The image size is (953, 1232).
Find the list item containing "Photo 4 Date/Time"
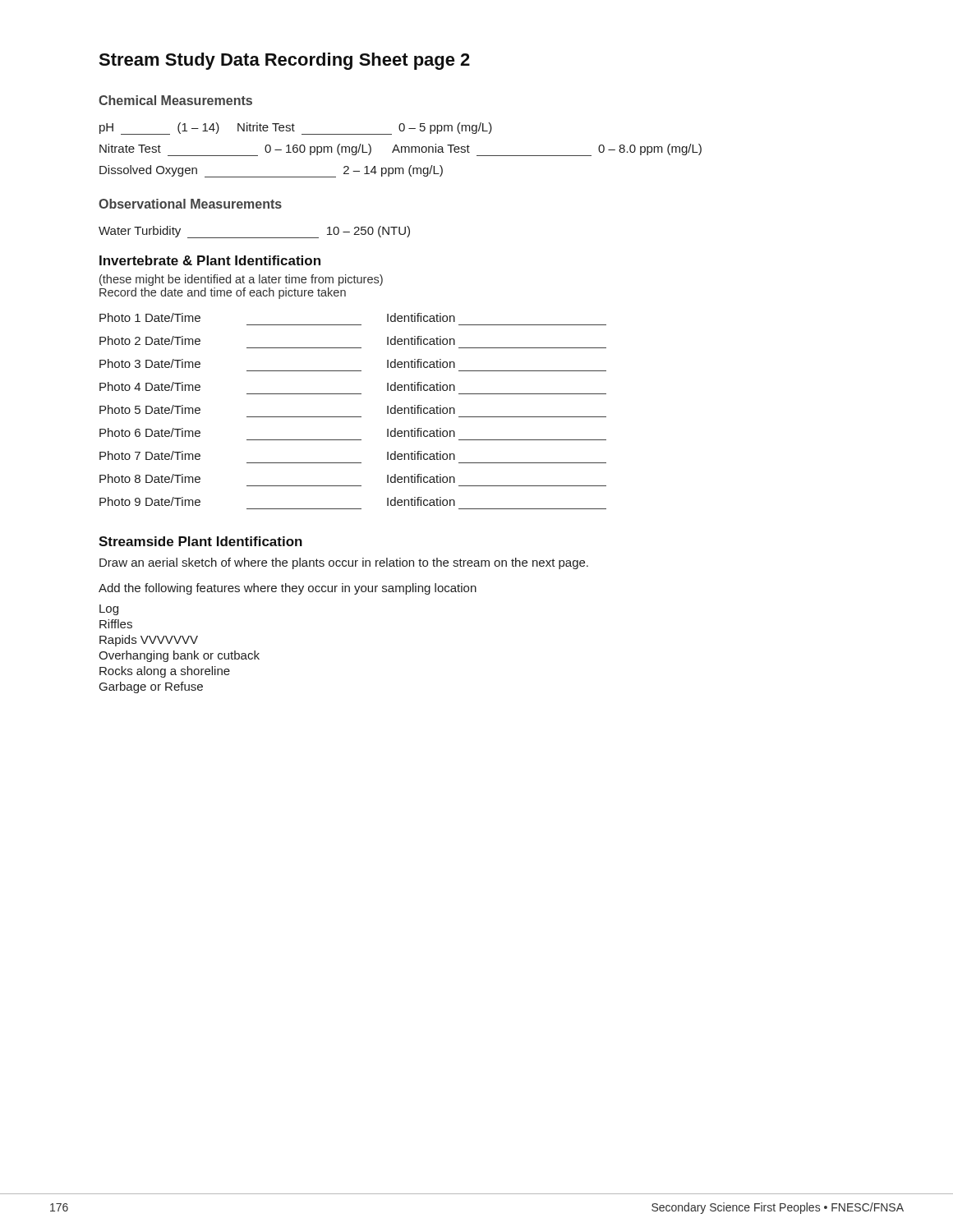[353, 387]
